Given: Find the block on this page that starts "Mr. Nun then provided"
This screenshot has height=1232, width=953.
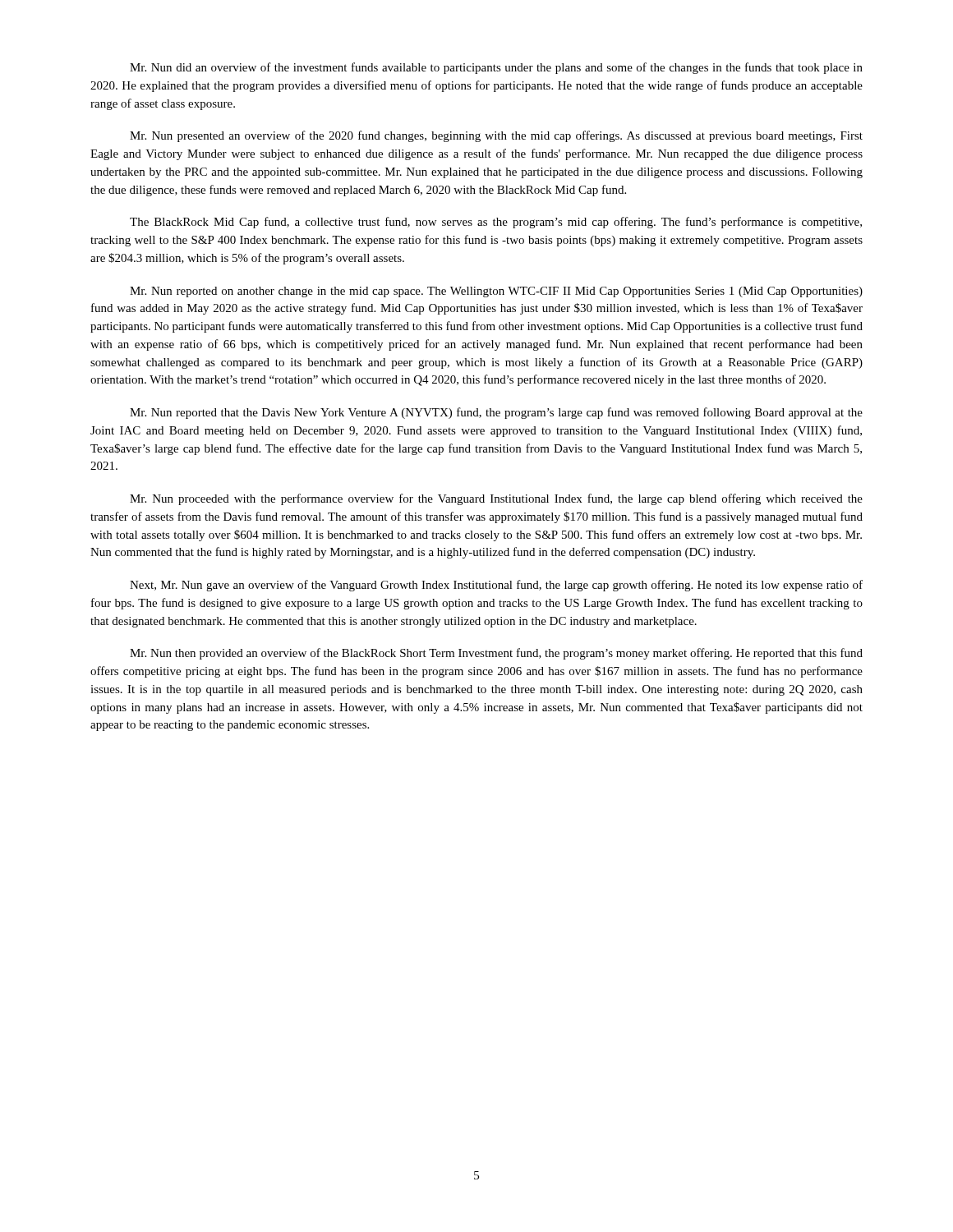Looking at the screenshot, I should pyautogui.click(x=476, y=690).
